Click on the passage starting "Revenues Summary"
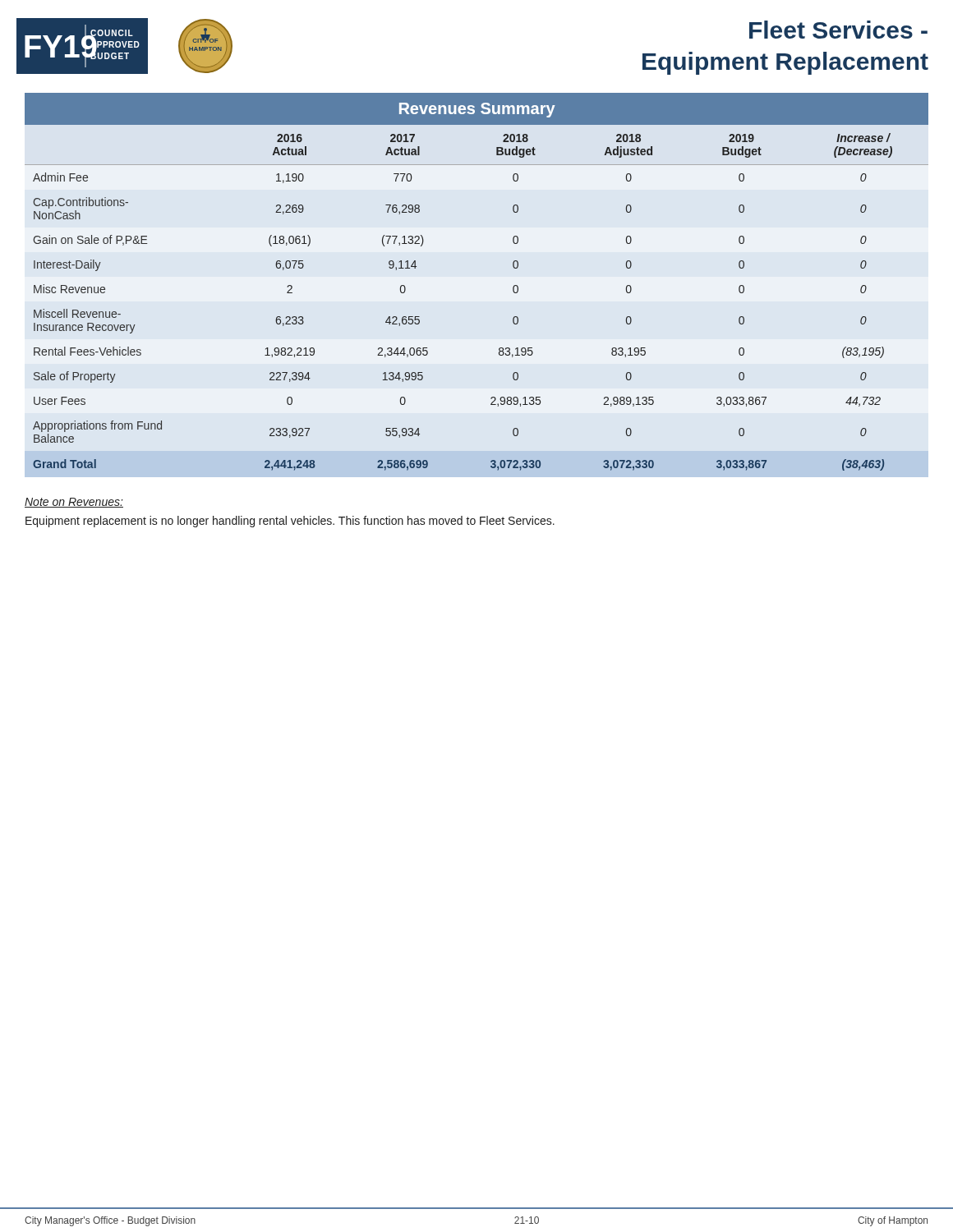 point(476,108)
